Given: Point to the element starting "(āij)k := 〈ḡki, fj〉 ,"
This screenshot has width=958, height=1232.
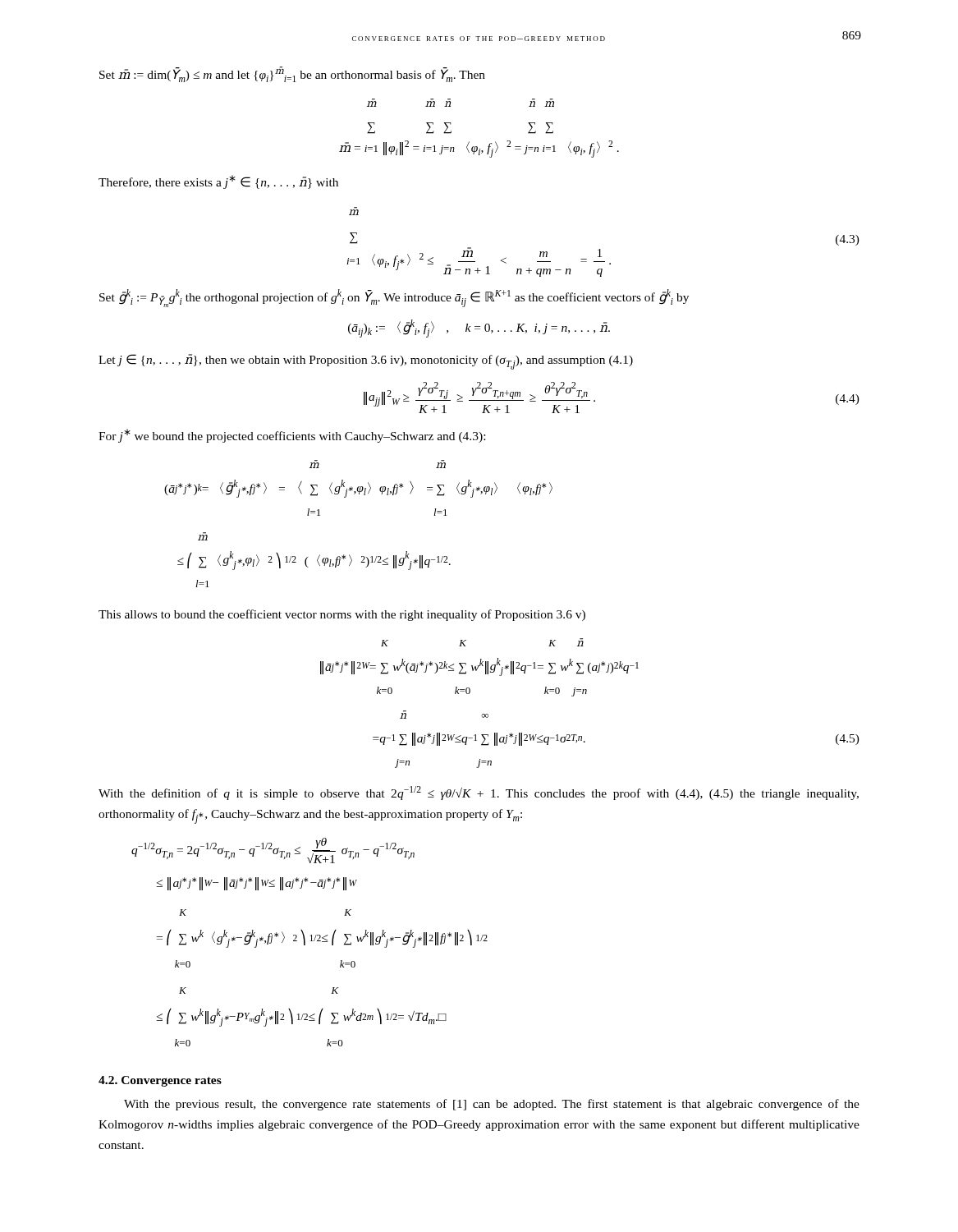Looking at the screenshot, I should point(479,329).
